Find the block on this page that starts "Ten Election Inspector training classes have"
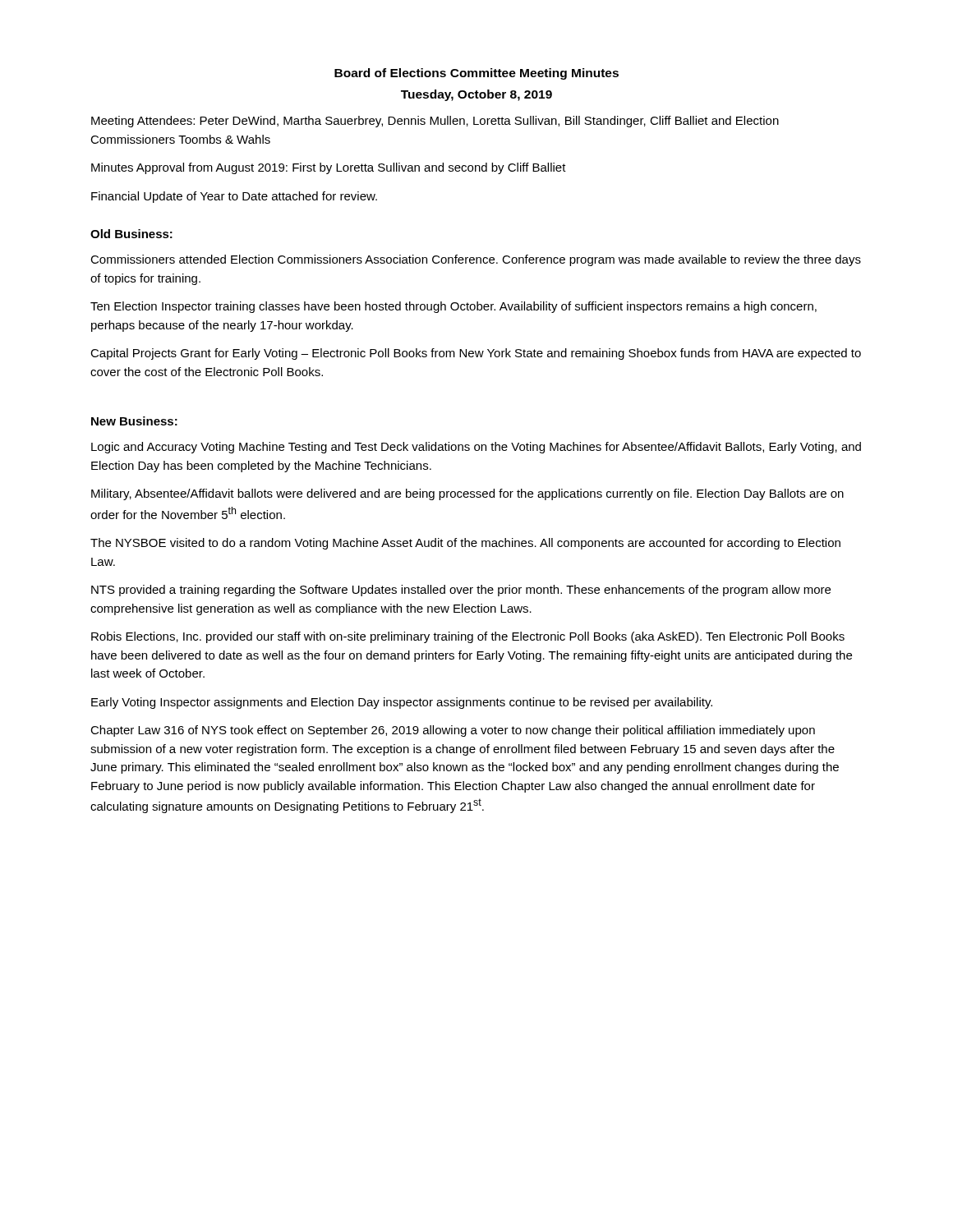 pos(454,315)
